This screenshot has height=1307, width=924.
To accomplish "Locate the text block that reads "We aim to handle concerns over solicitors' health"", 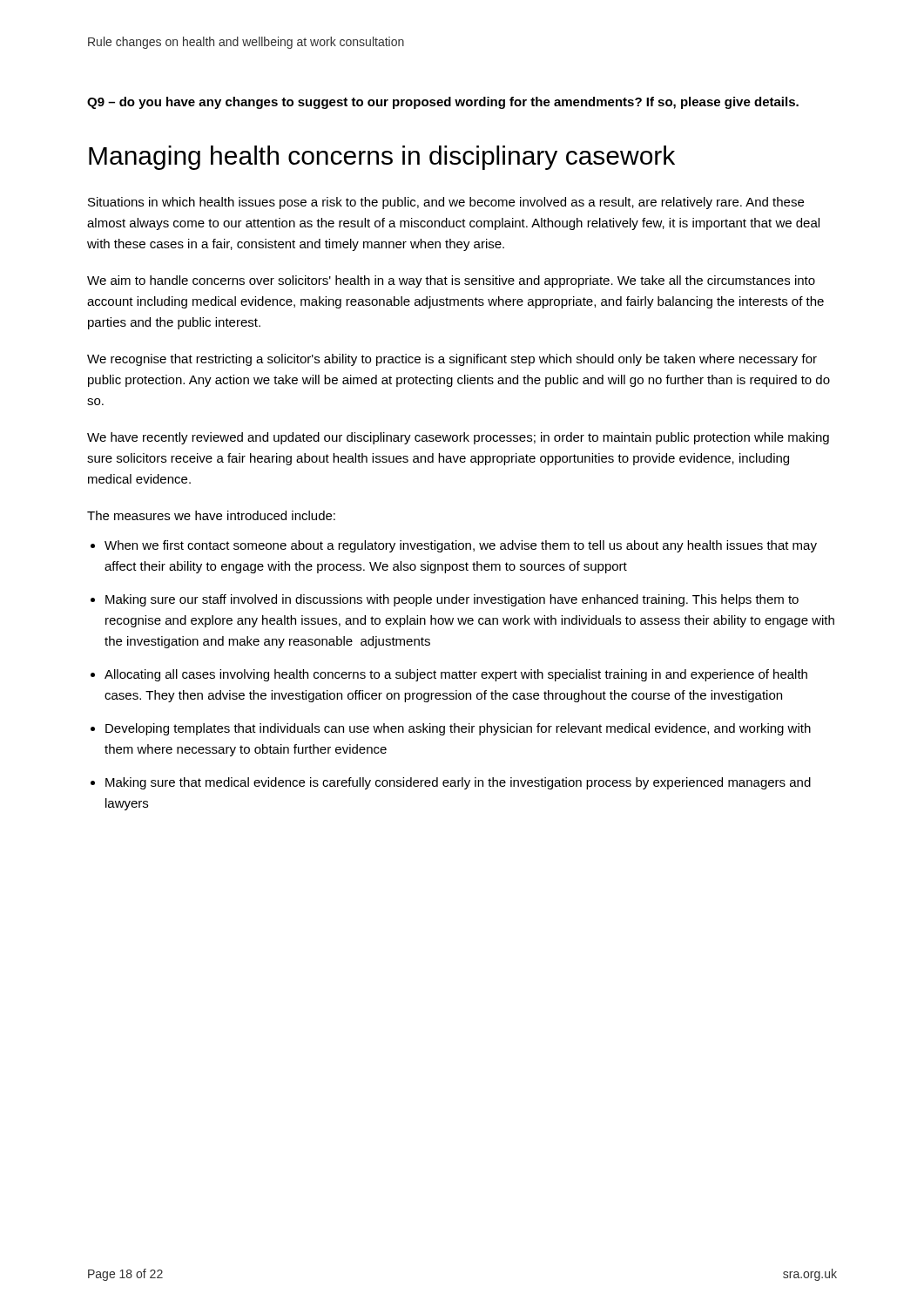I will tap(456, 301).
